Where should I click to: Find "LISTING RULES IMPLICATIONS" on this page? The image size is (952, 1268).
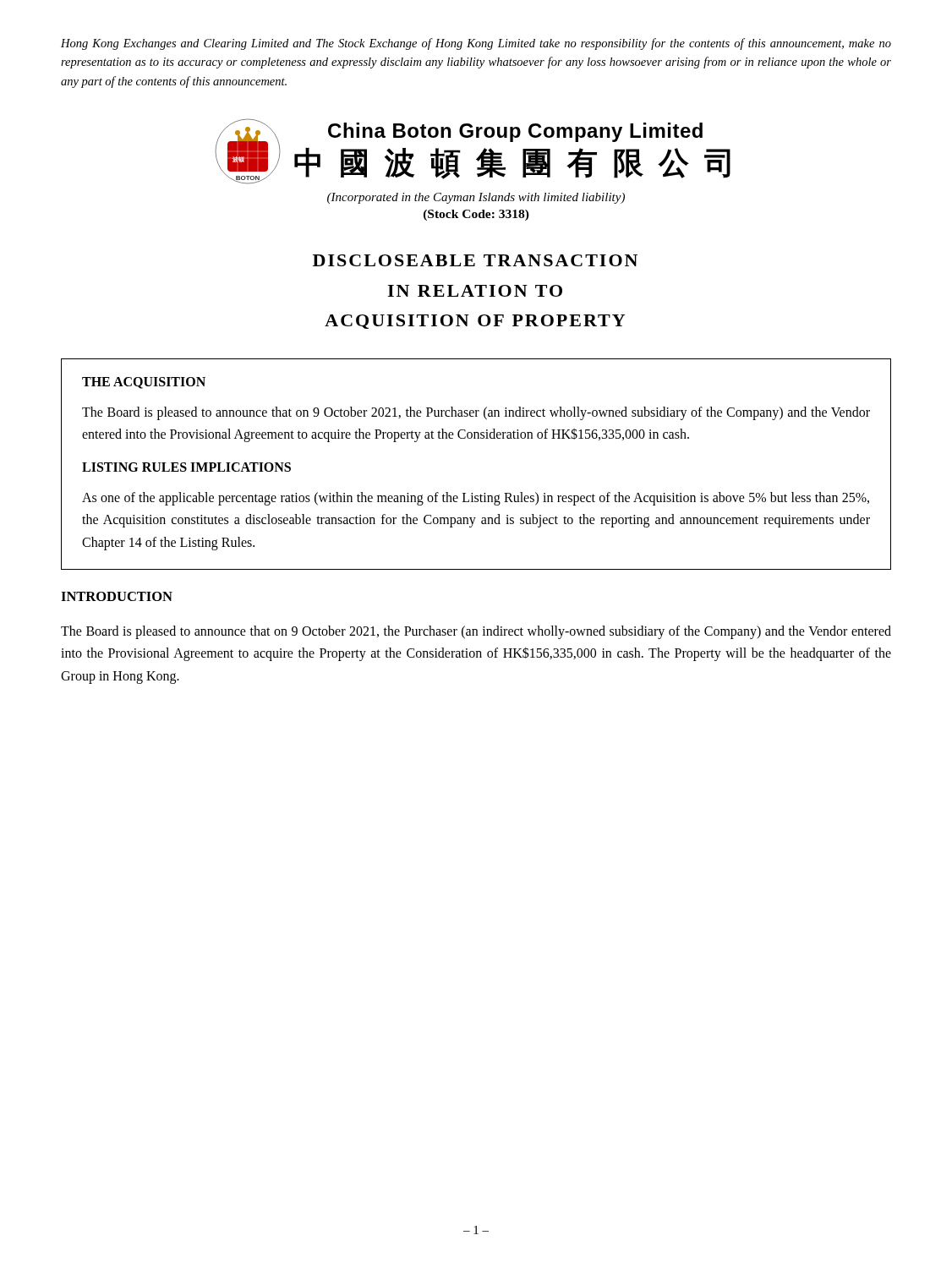187,467
